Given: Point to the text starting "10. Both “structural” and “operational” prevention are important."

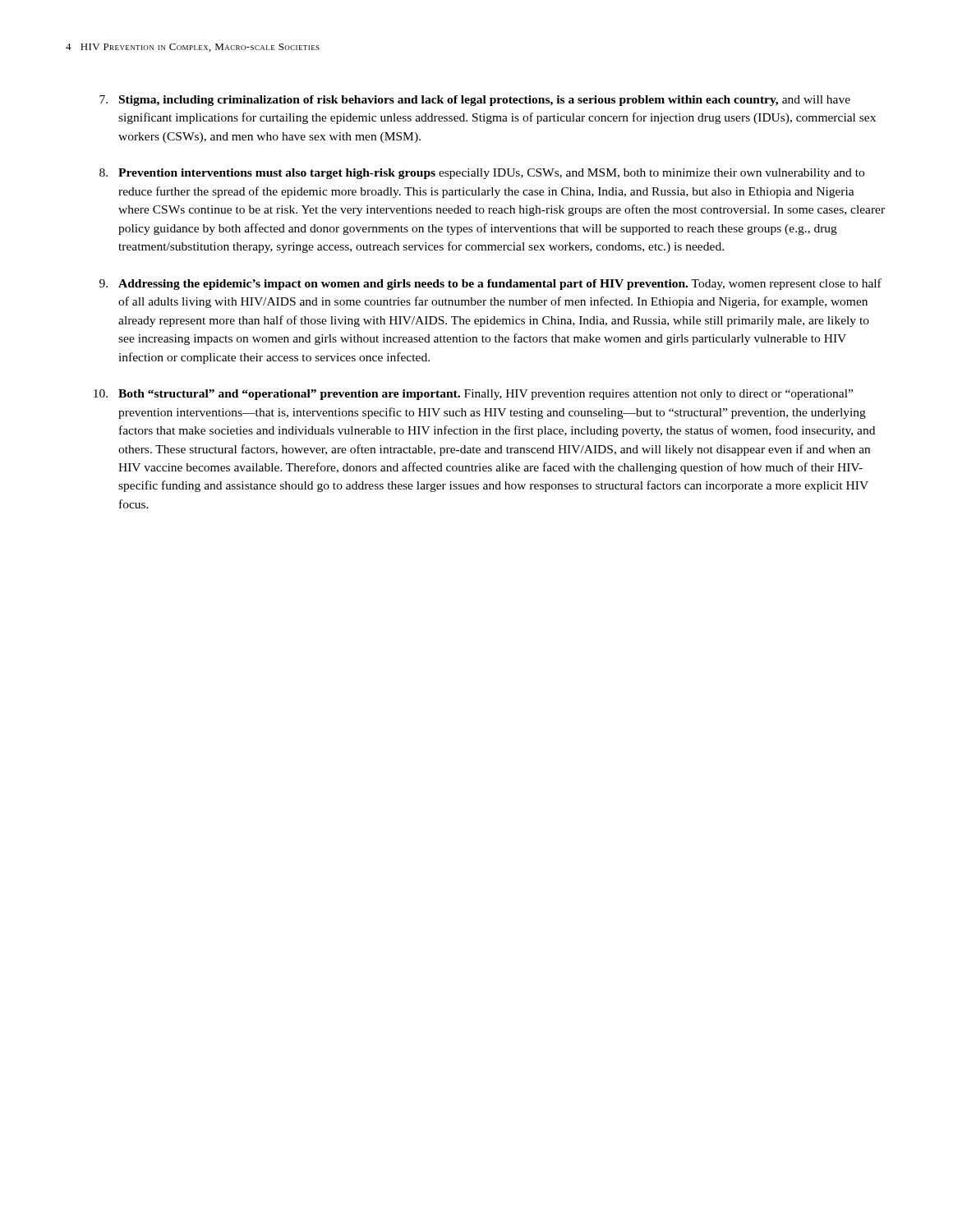Looking at the screenshot, I should click(x=476, y=449).
